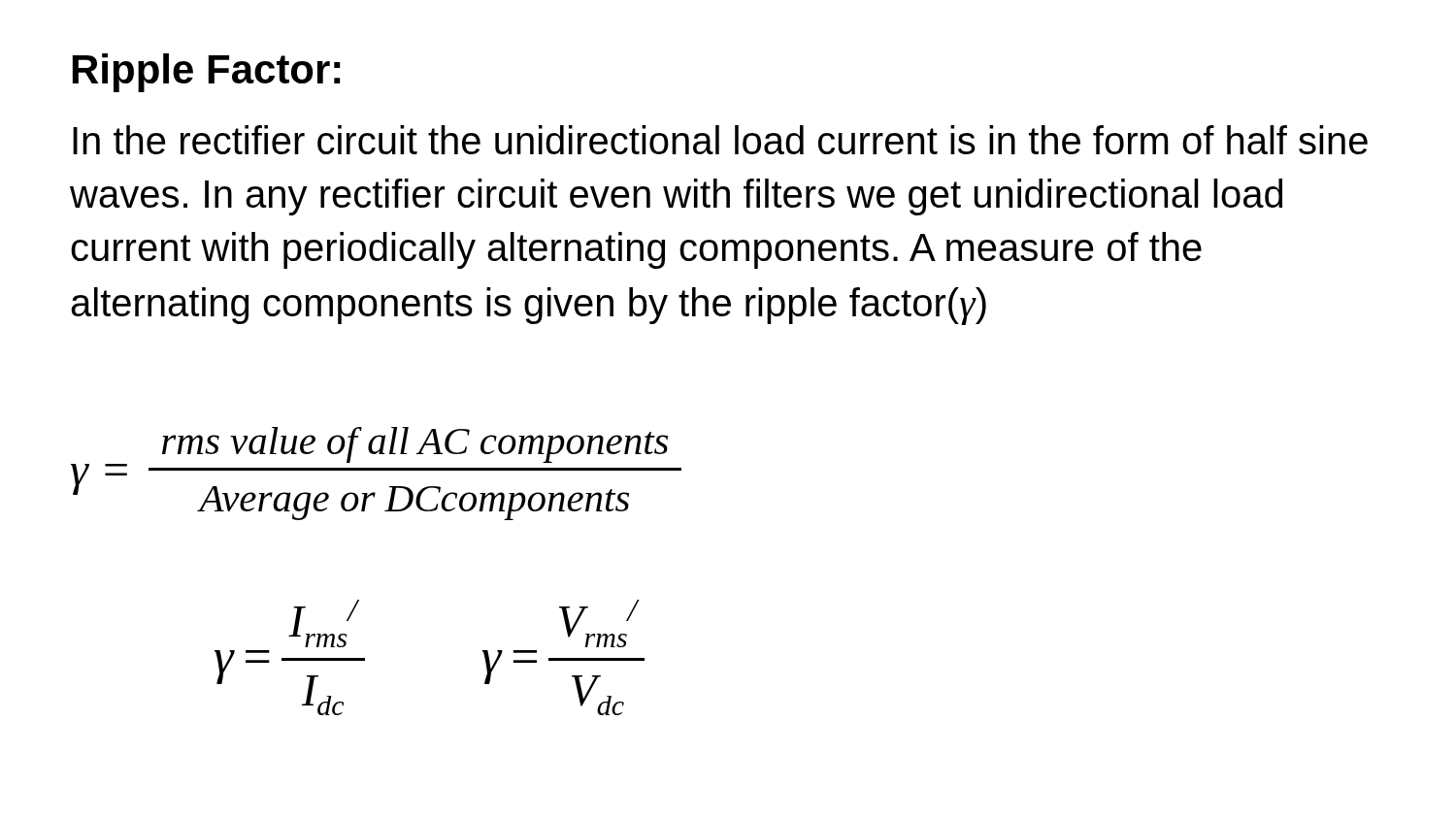
Task: Select the formula containing "γ = rms value of all"
Action: (375, 469)
